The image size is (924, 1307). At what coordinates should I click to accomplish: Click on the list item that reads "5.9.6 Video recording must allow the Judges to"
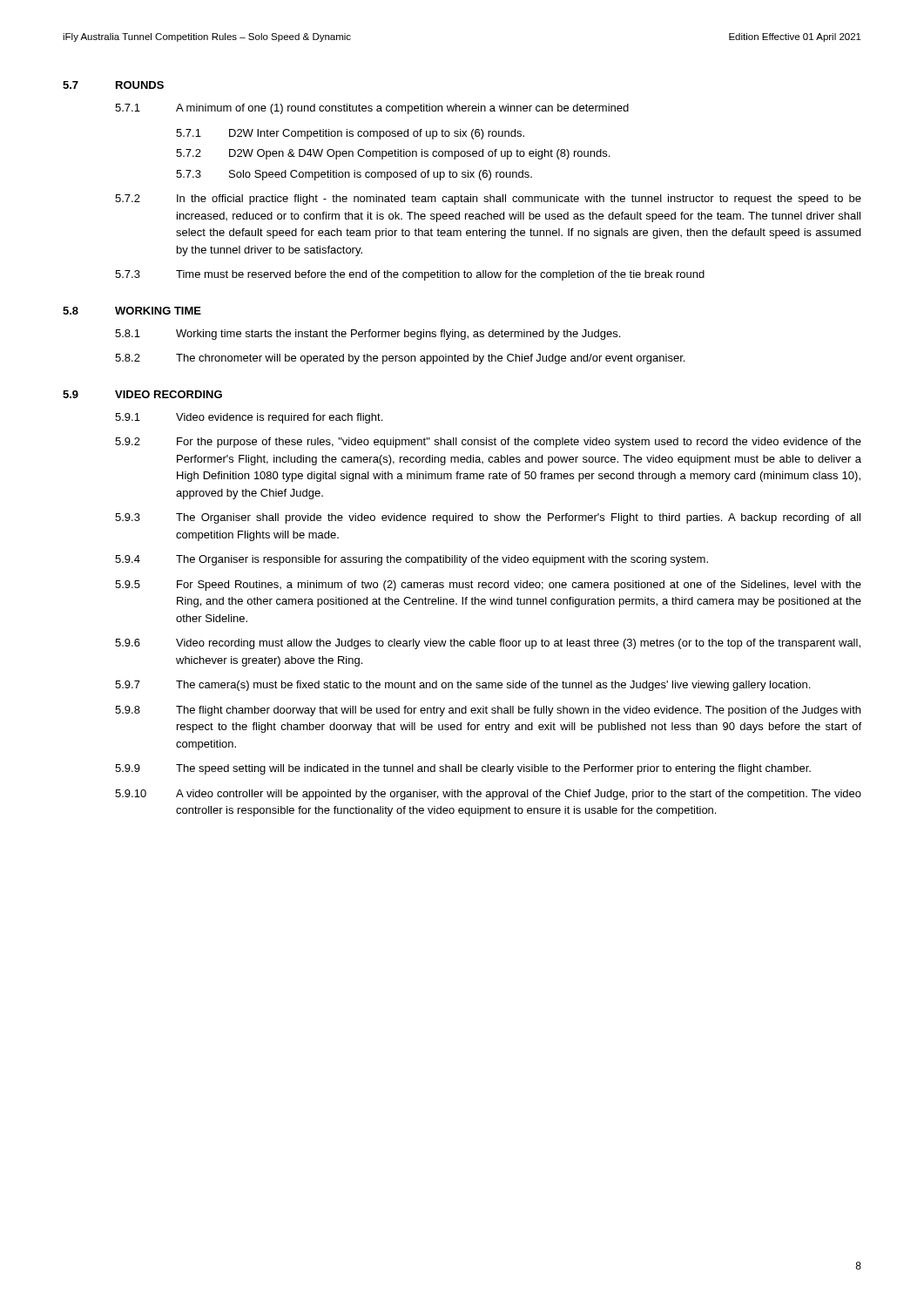pos(488,651)
